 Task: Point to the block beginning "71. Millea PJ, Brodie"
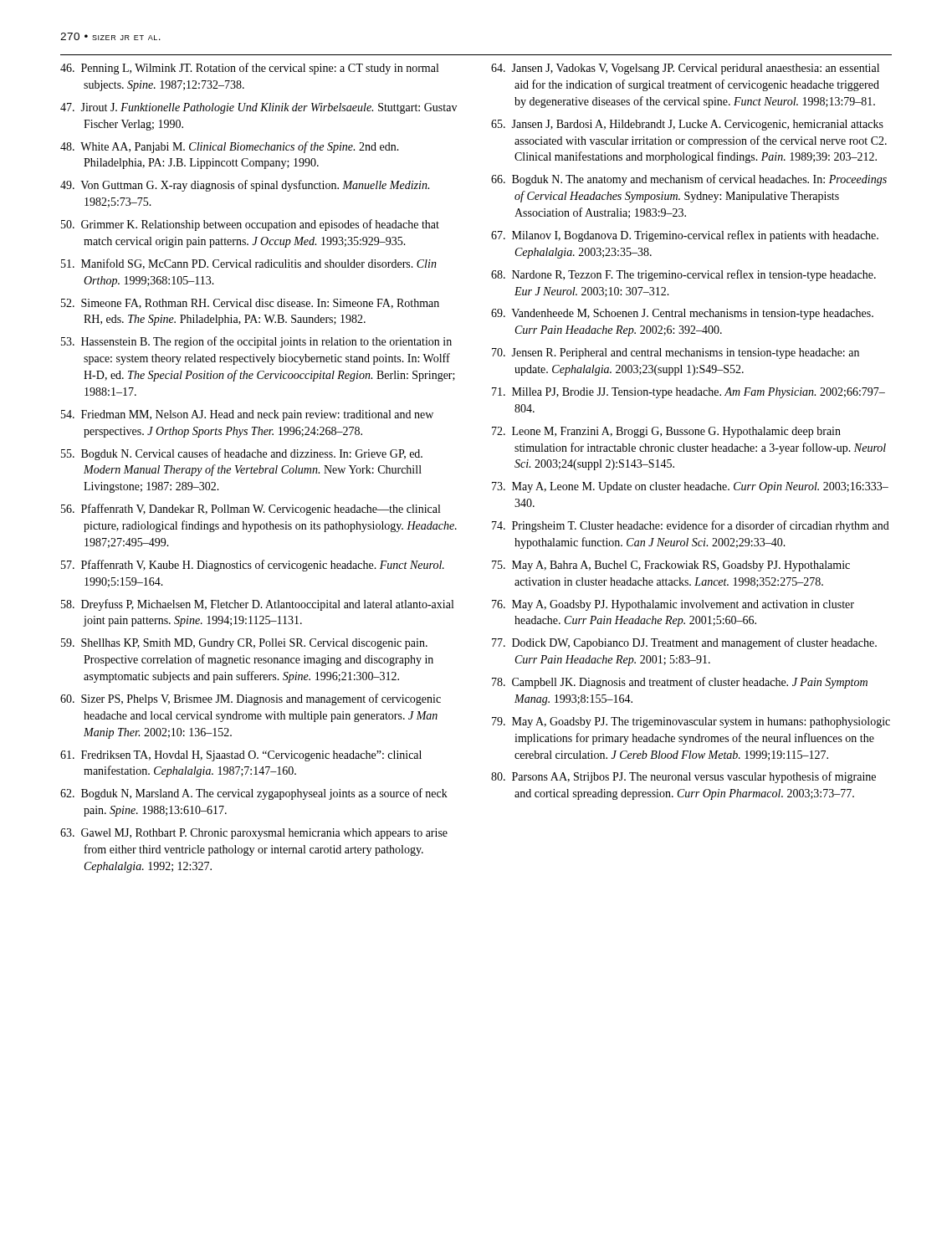pos(688,400)
